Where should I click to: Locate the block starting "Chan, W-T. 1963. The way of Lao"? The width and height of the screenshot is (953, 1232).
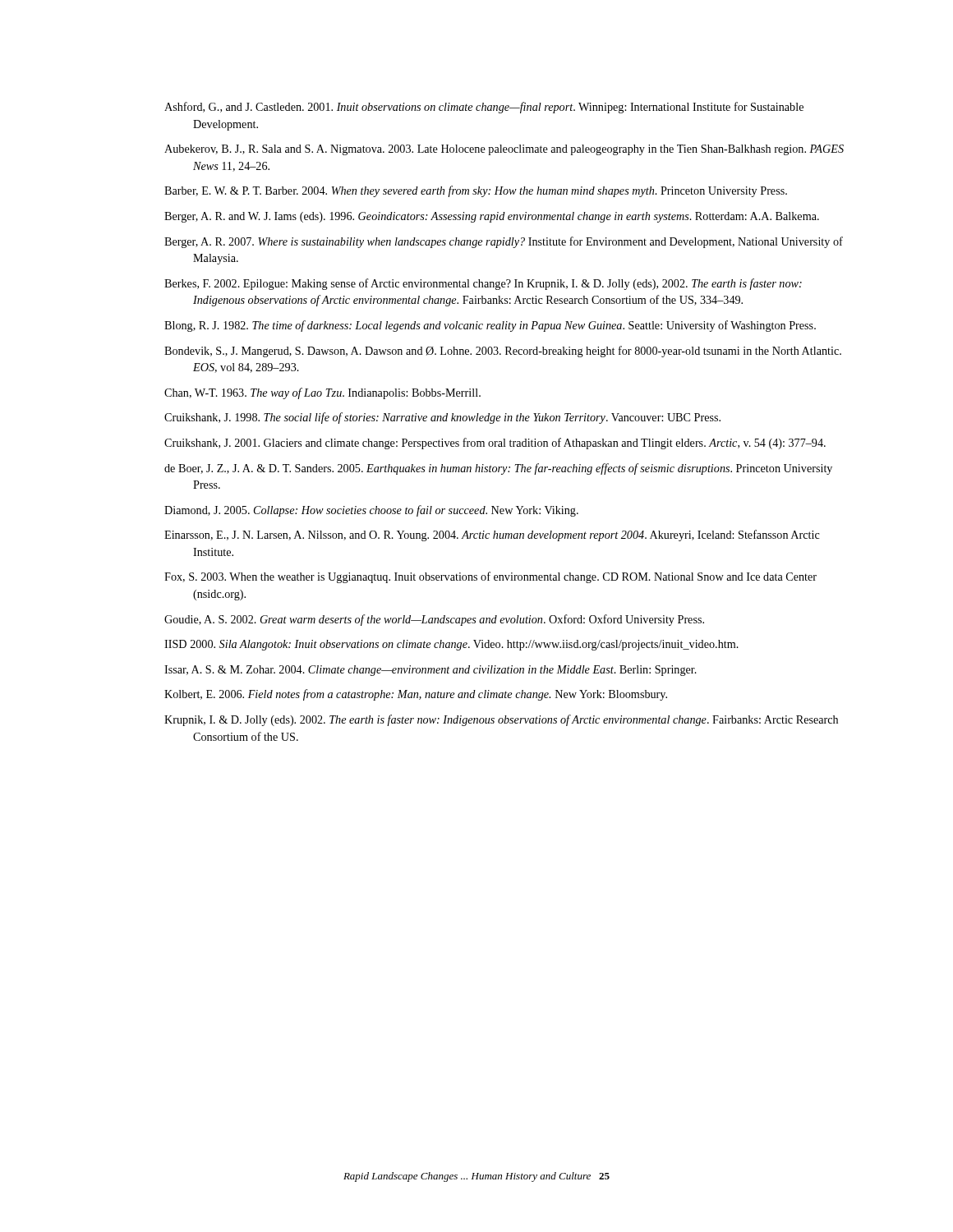(323, 392)
